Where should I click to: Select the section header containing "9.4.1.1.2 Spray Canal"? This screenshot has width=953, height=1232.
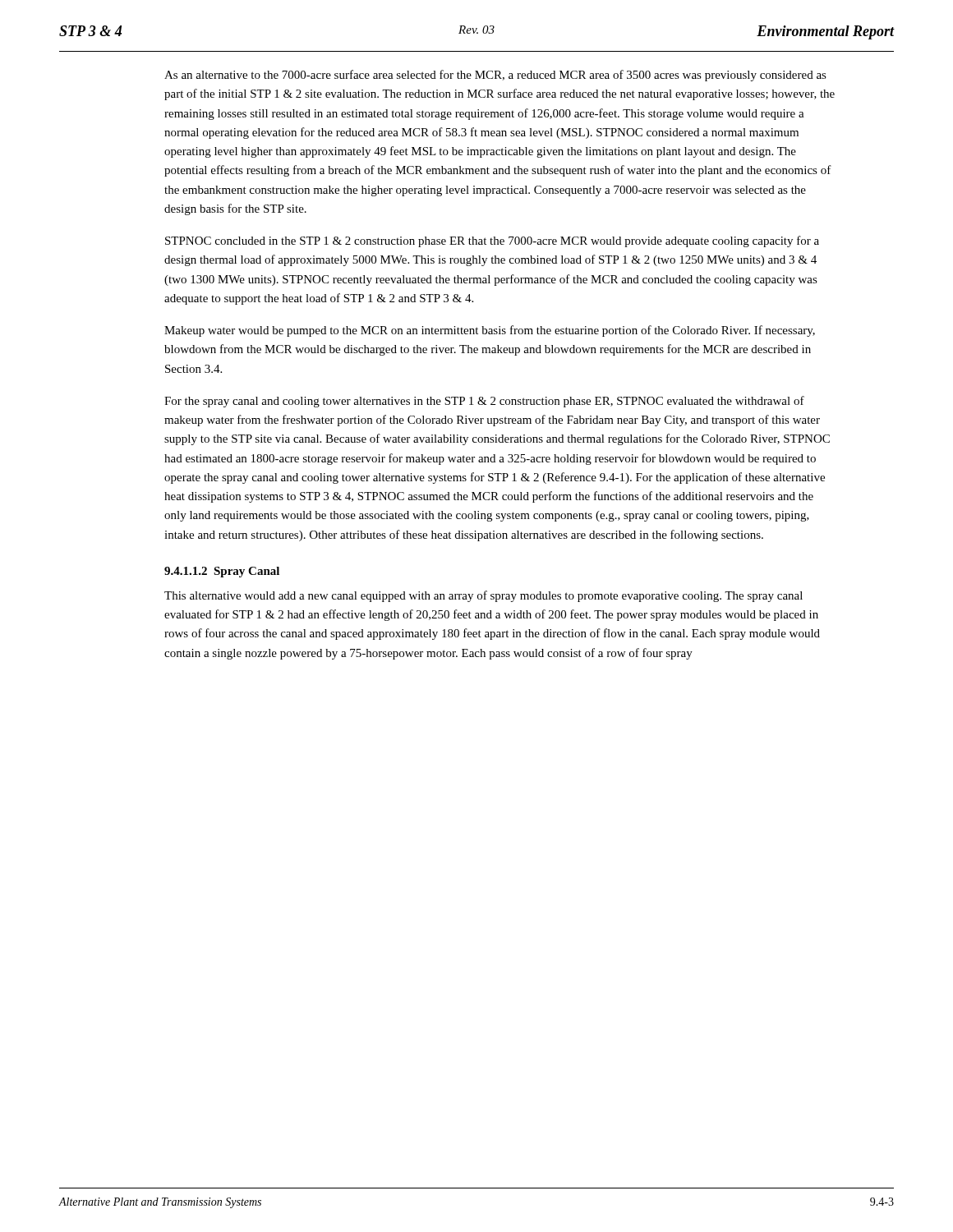222,571
